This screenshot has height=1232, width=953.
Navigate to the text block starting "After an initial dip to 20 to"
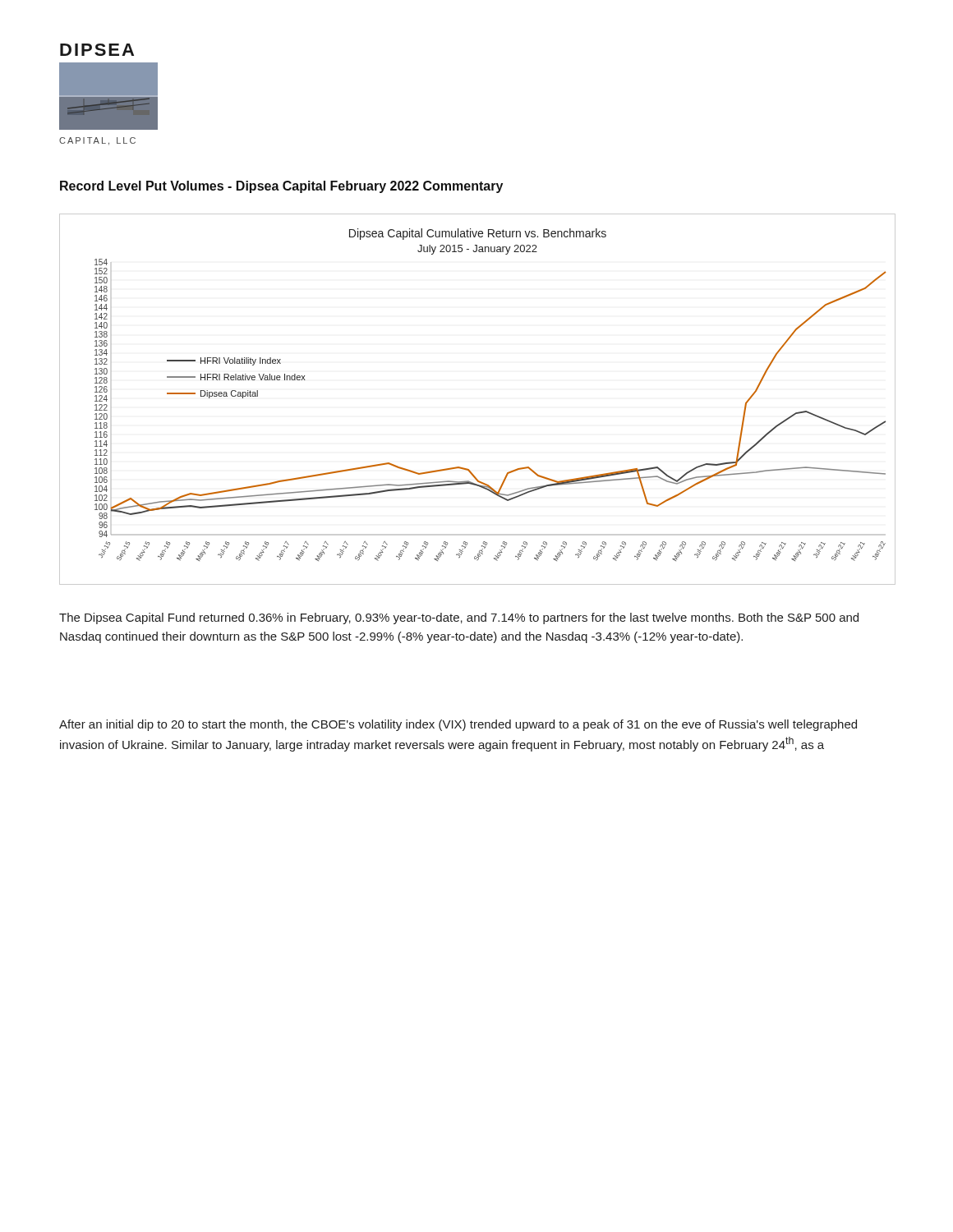click(x=458, y=734)
